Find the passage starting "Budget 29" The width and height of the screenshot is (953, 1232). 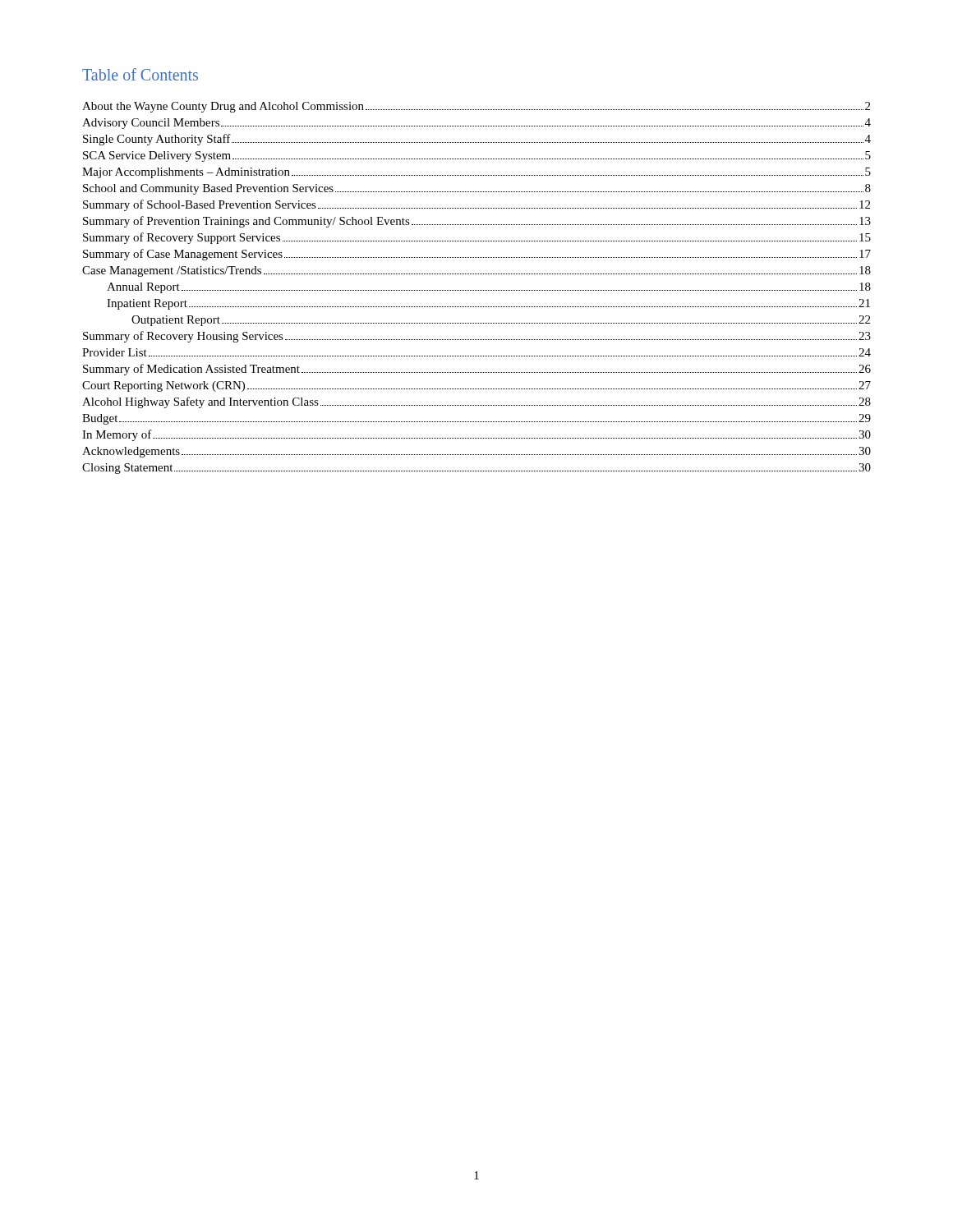[x=476, y=418]
